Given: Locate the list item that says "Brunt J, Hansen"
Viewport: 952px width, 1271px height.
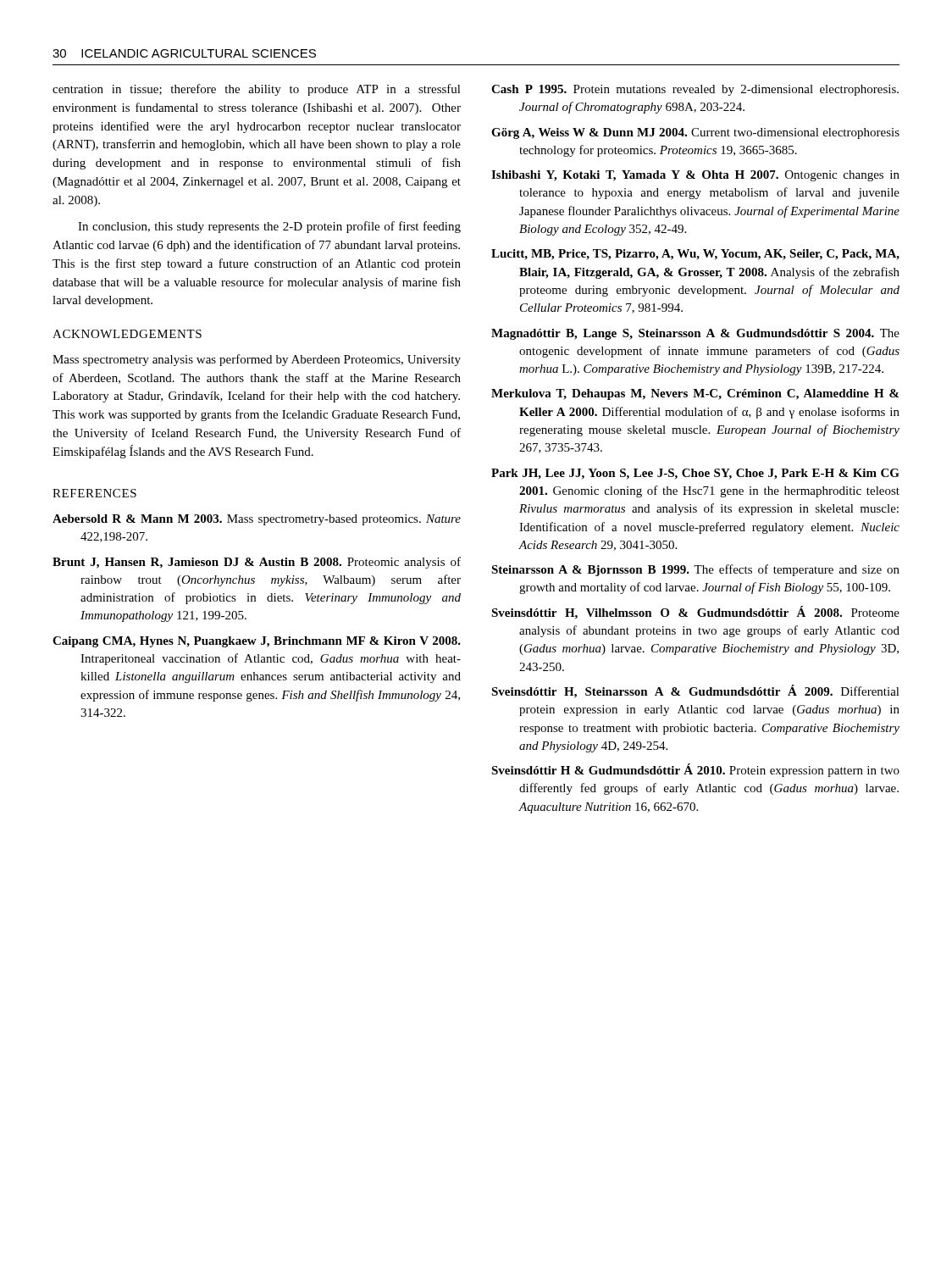Looking at the screenshot, I should point(257,589).
